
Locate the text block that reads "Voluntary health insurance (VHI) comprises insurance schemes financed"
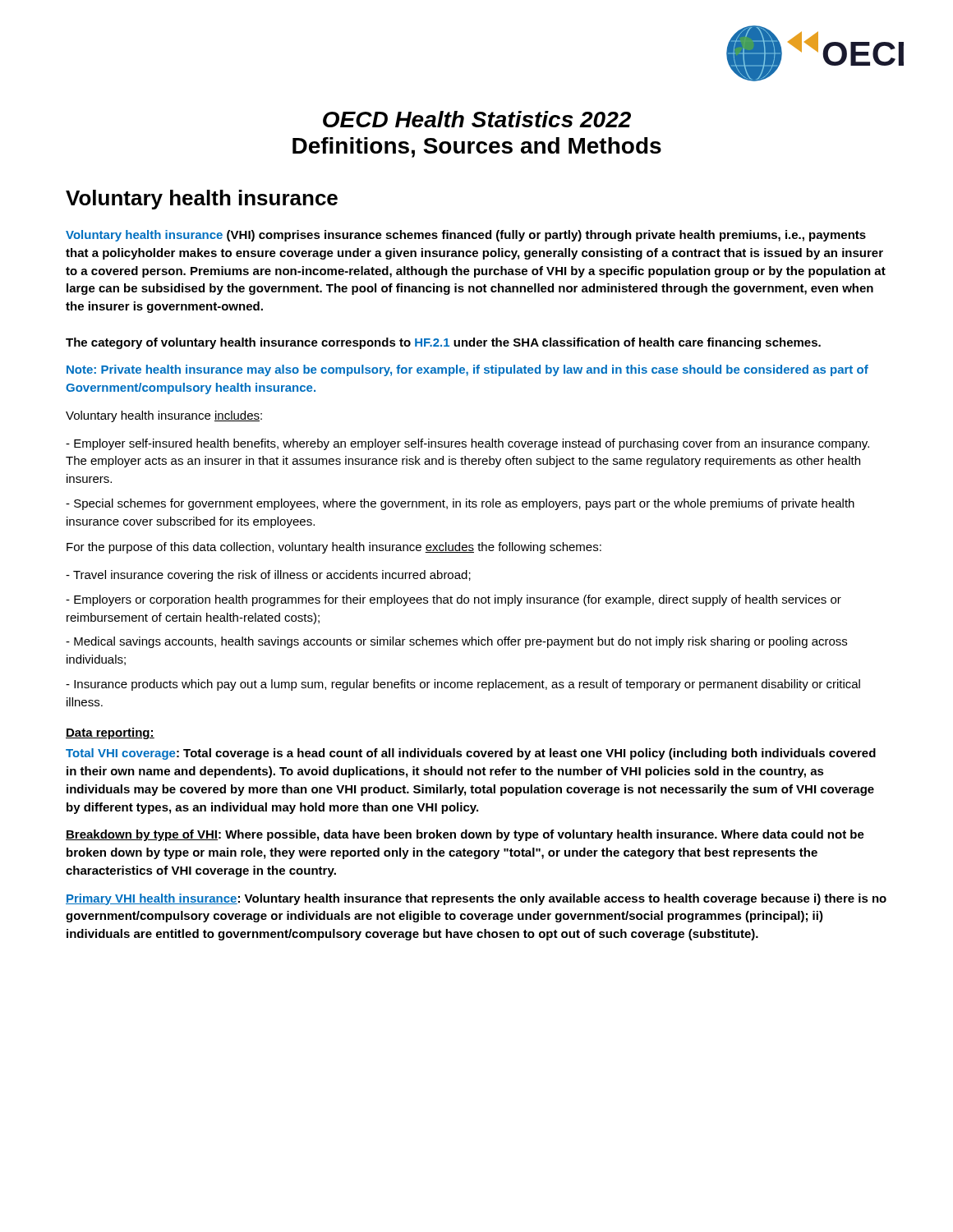[476, 288]
